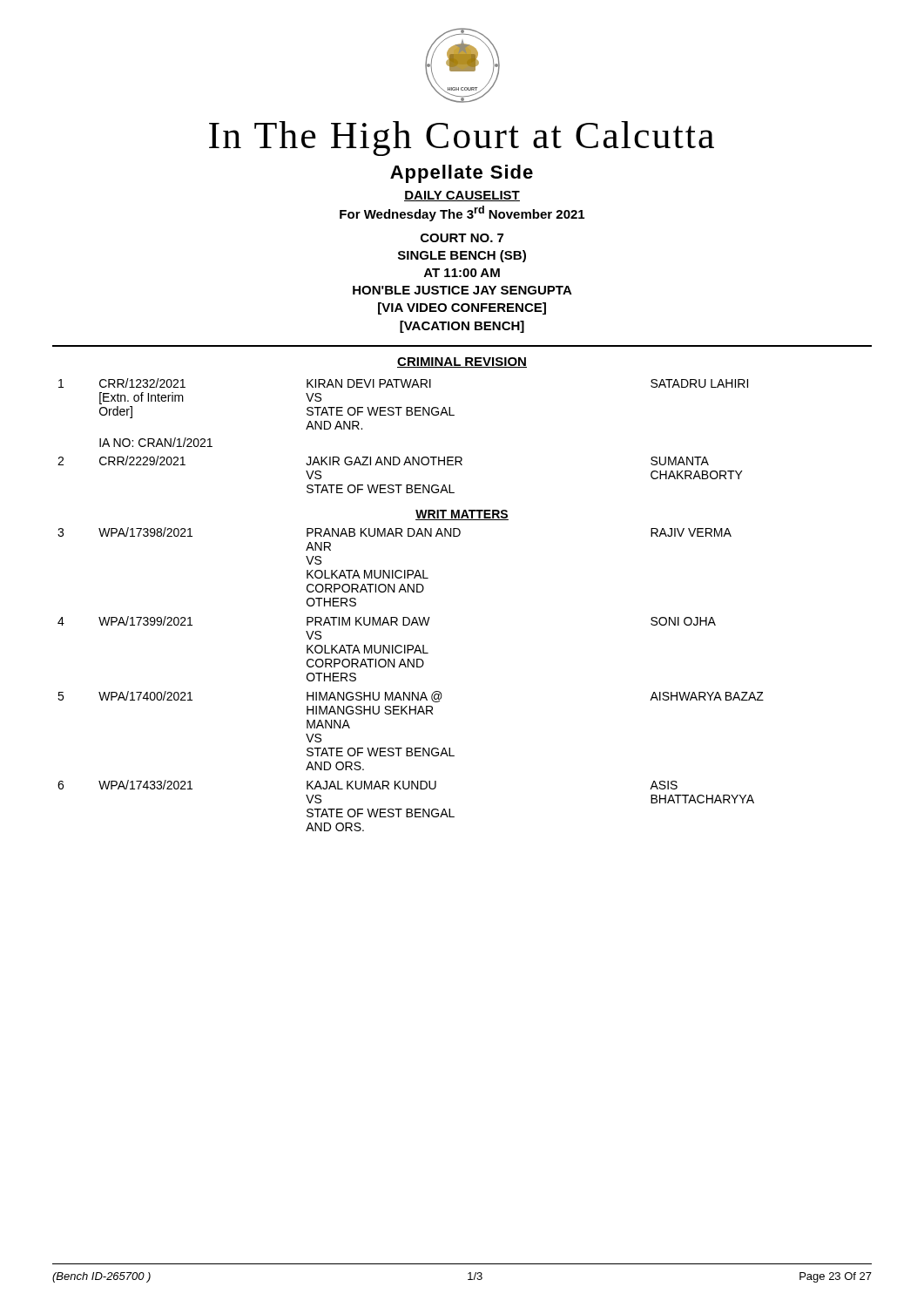This screenshot has height=1307, width=924.
Task: Find the text starting "[VACATION BENCH]"
Action: 462,325
